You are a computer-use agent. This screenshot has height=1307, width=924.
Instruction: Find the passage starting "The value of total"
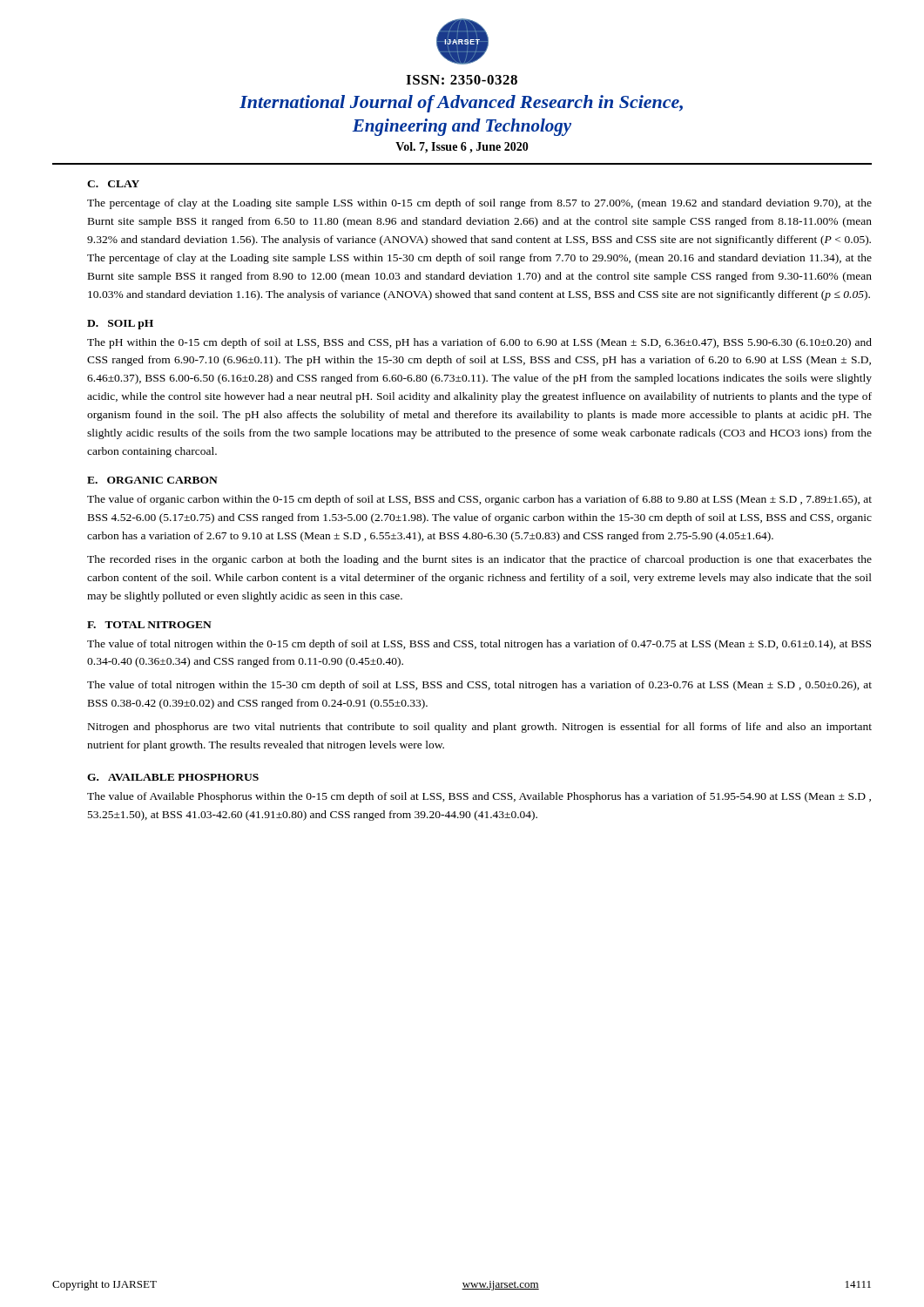point(479,695)
